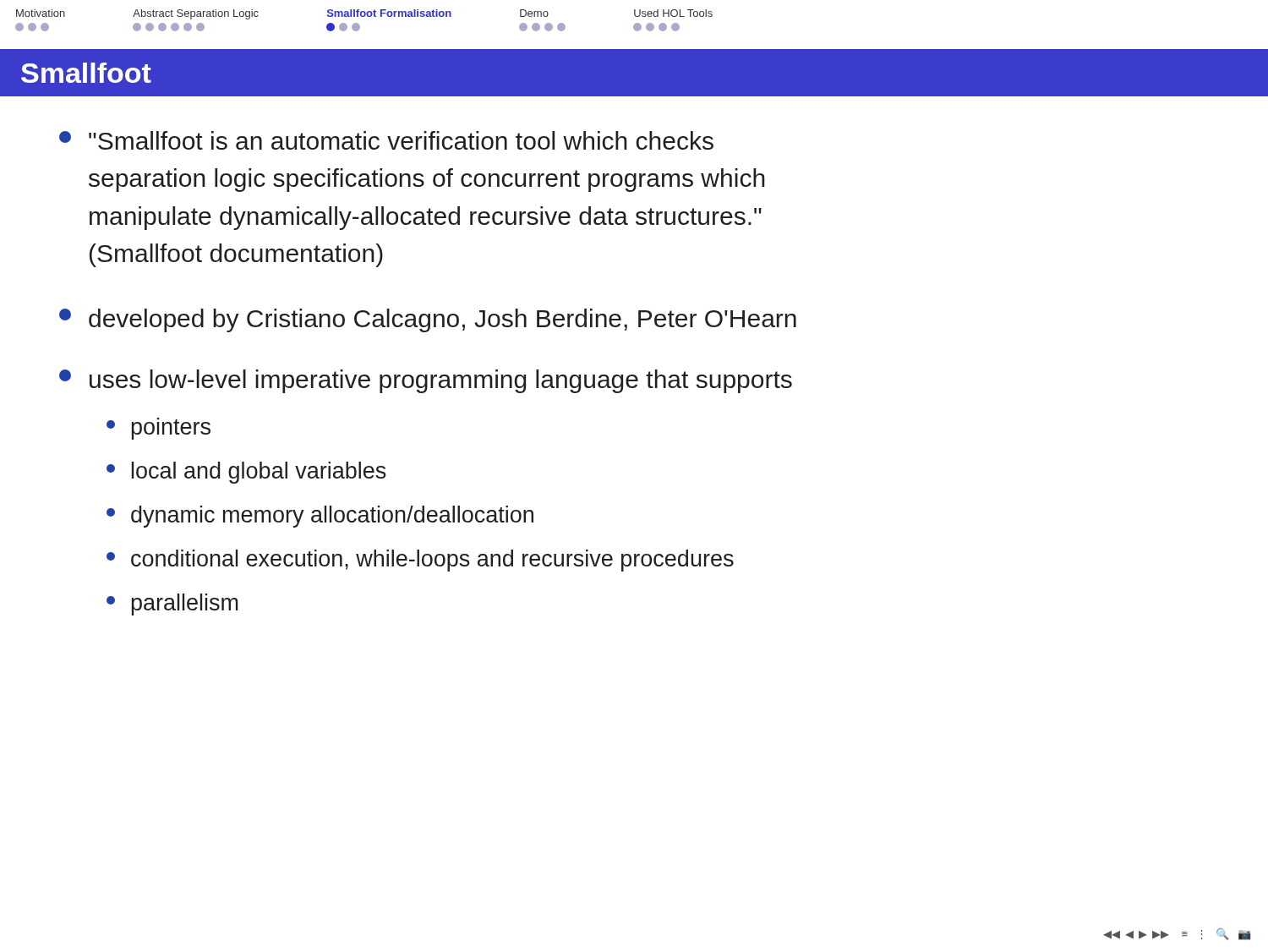Click on the text starting "uses low-level imperative programming language that supports"
This screenshot has width=1268, height=952.
coord(426,380)
